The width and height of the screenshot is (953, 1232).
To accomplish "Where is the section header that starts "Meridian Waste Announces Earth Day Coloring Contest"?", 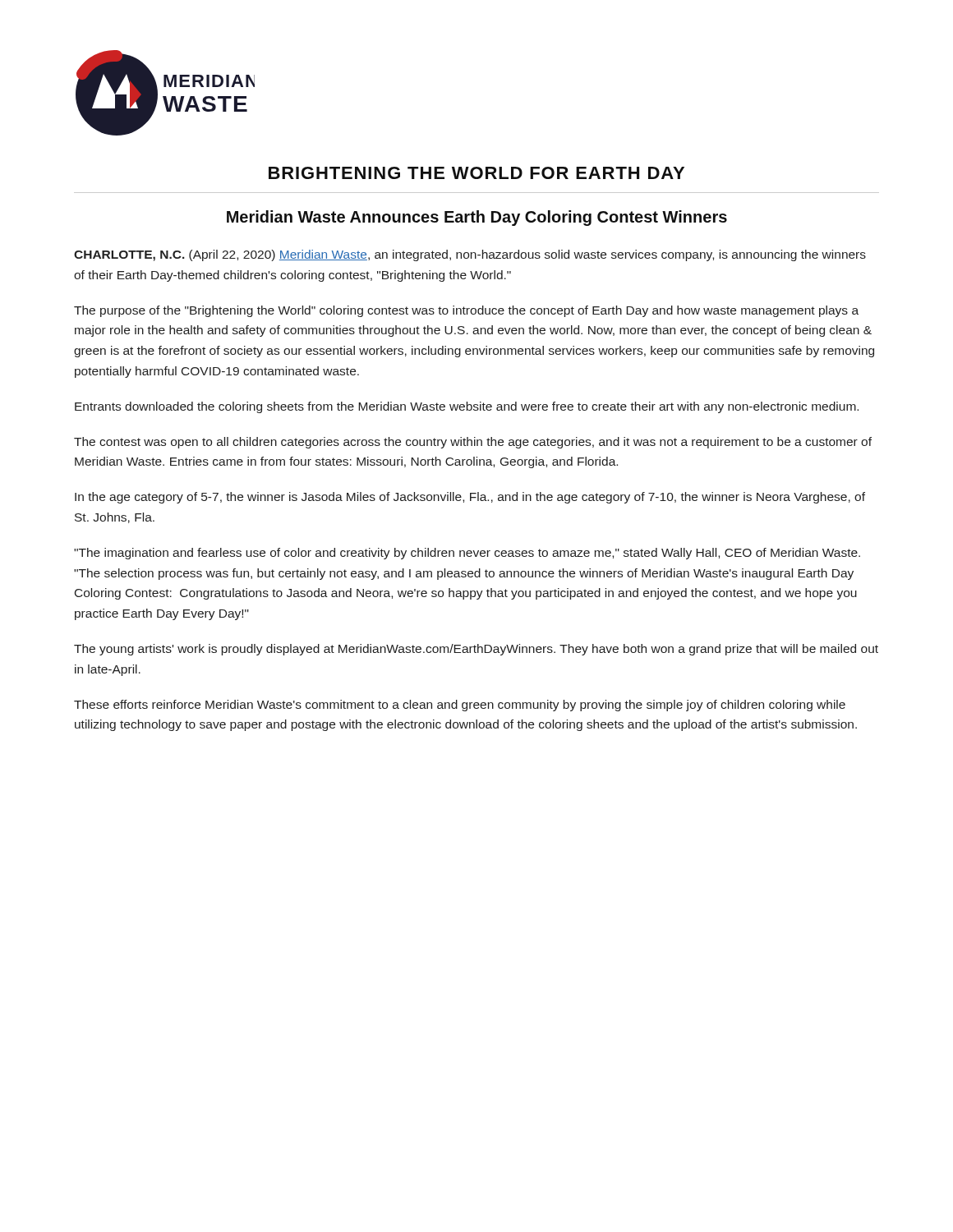I will pyautogui.click(x=476, y=217).
